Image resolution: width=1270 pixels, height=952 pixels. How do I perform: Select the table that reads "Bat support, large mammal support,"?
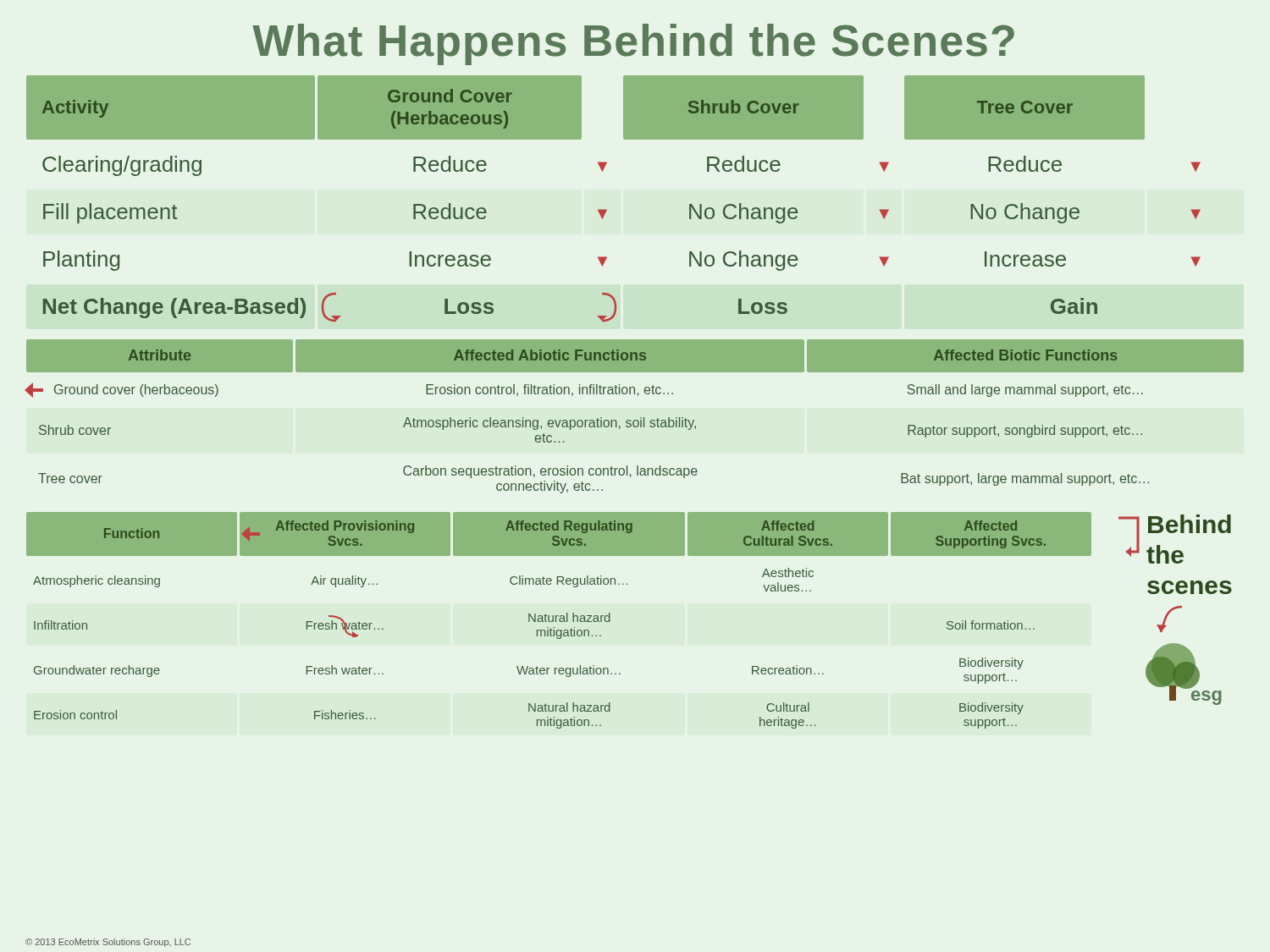pyautogui.click(x=635, y=421)
